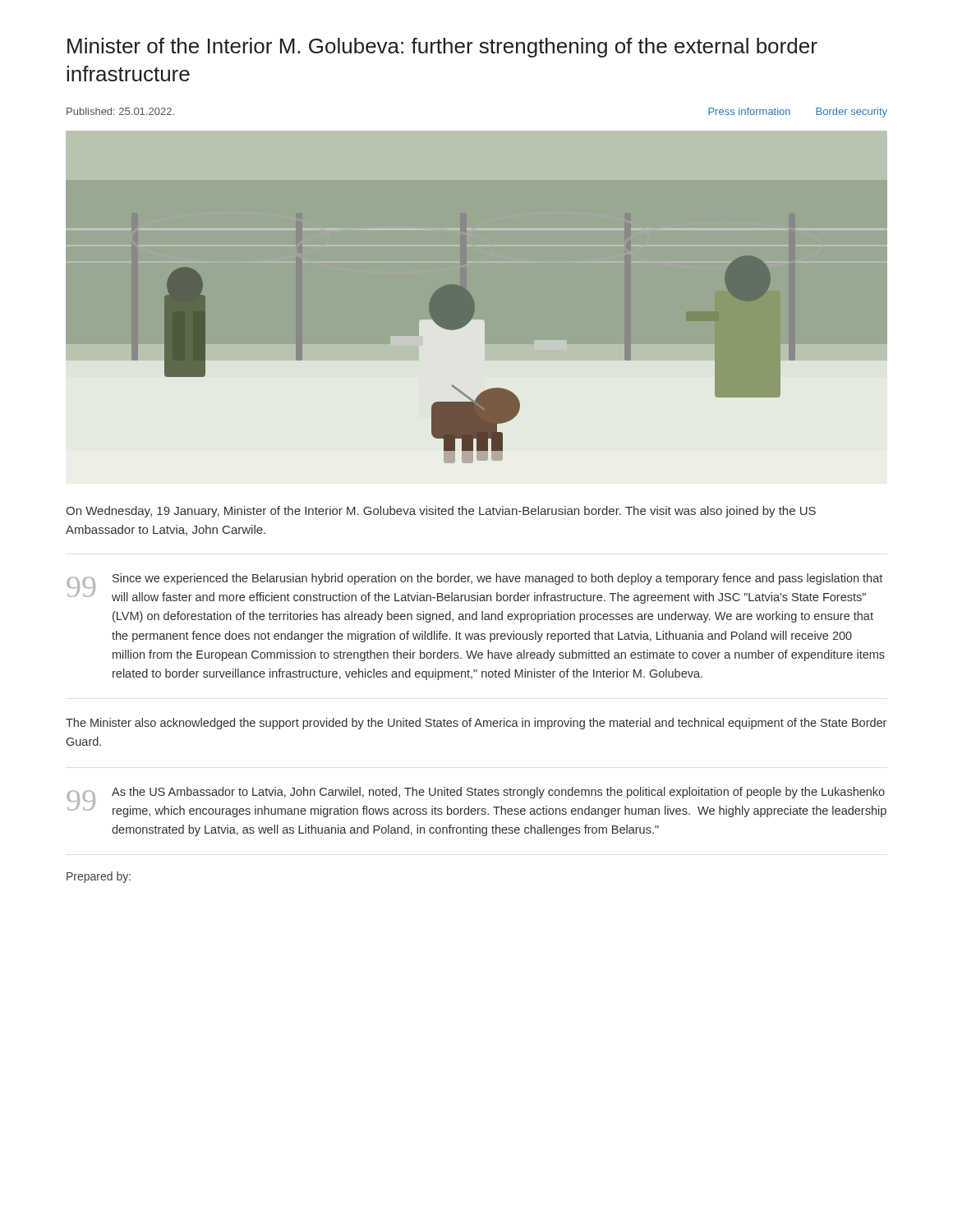Point to the block beginning "On Wednesday, 19 January, Minister of"
953x1232 pixels.
441,520
